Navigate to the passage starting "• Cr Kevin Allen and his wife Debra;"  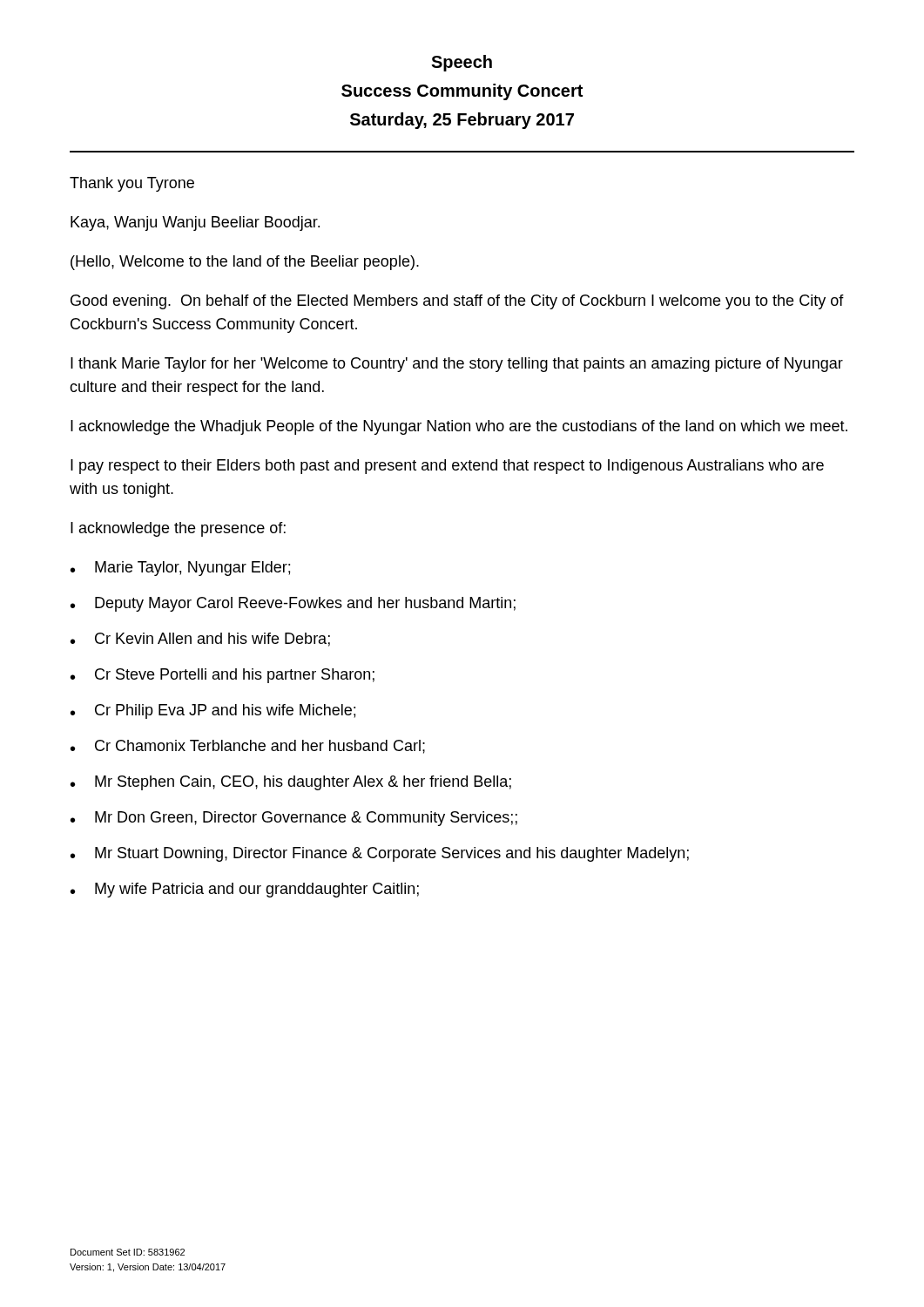pos(200,640)
